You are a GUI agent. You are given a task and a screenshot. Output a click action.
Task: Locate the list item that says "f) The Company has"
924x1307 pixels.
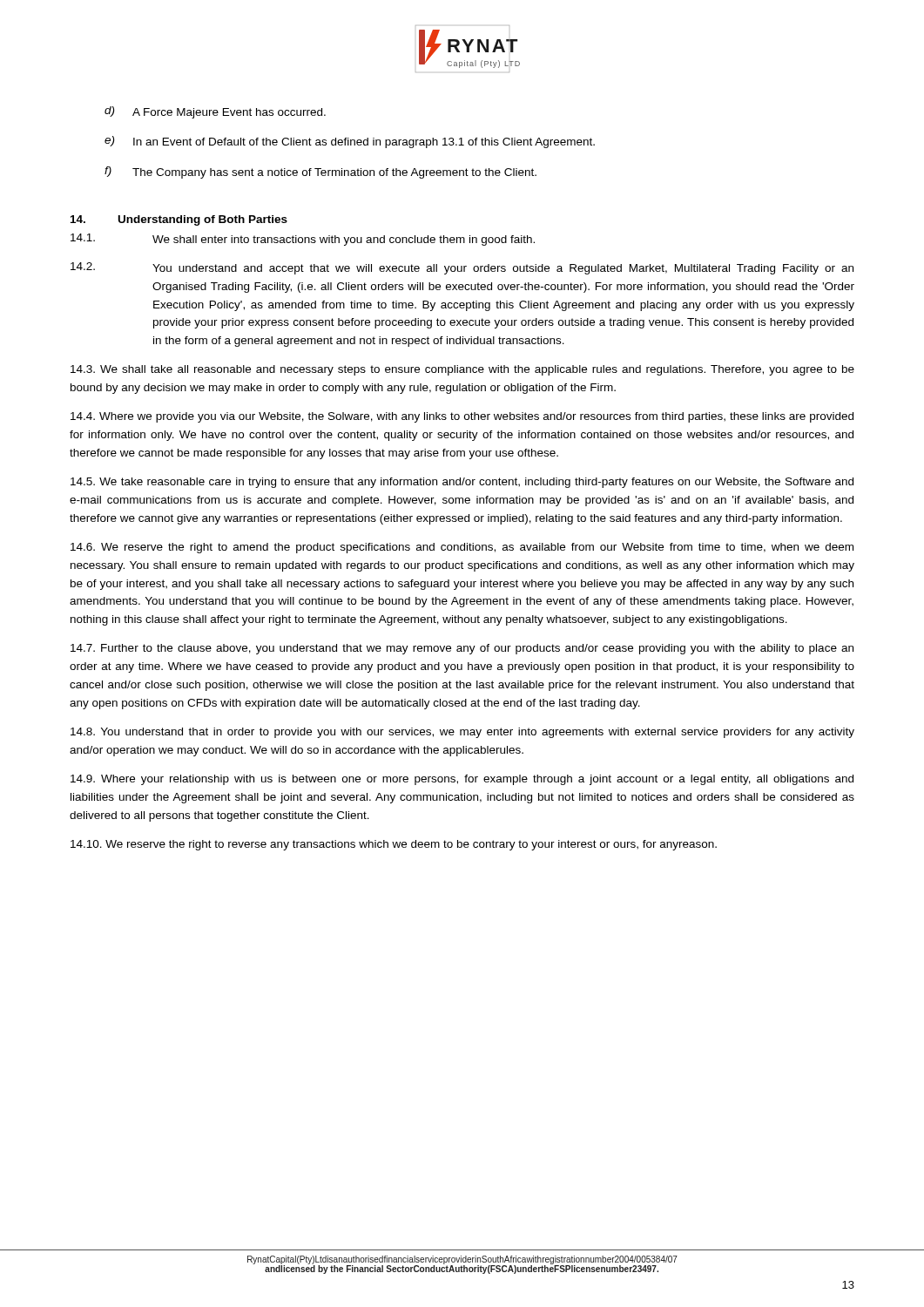click(x=321, y=172)
